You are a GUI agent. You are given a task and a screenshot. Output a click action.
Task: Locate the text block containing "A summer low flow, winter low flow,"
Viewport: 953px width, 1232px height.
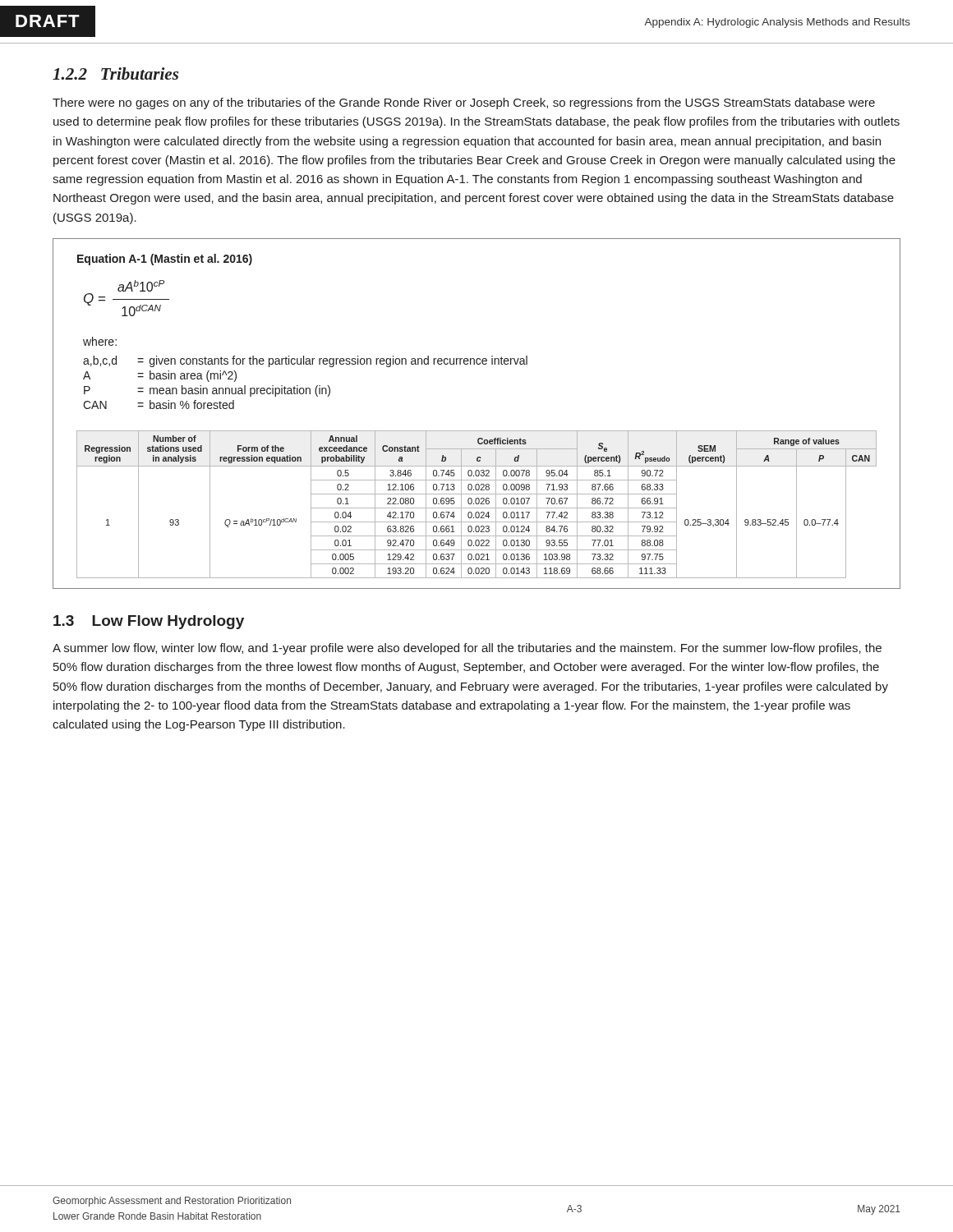coord(470,686)
